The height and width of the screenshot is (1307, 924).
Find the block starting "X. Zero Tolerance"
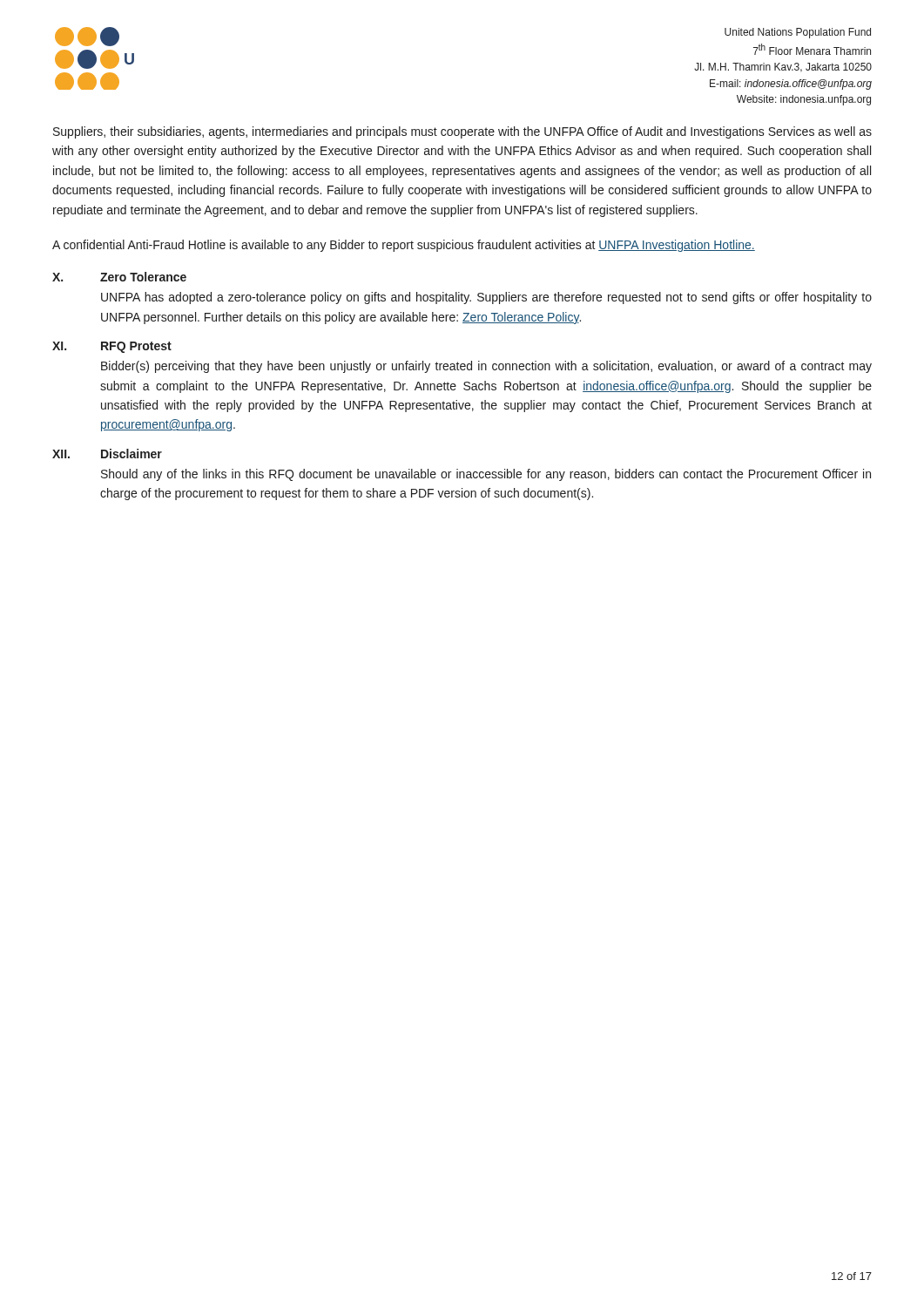coord(119,277)
